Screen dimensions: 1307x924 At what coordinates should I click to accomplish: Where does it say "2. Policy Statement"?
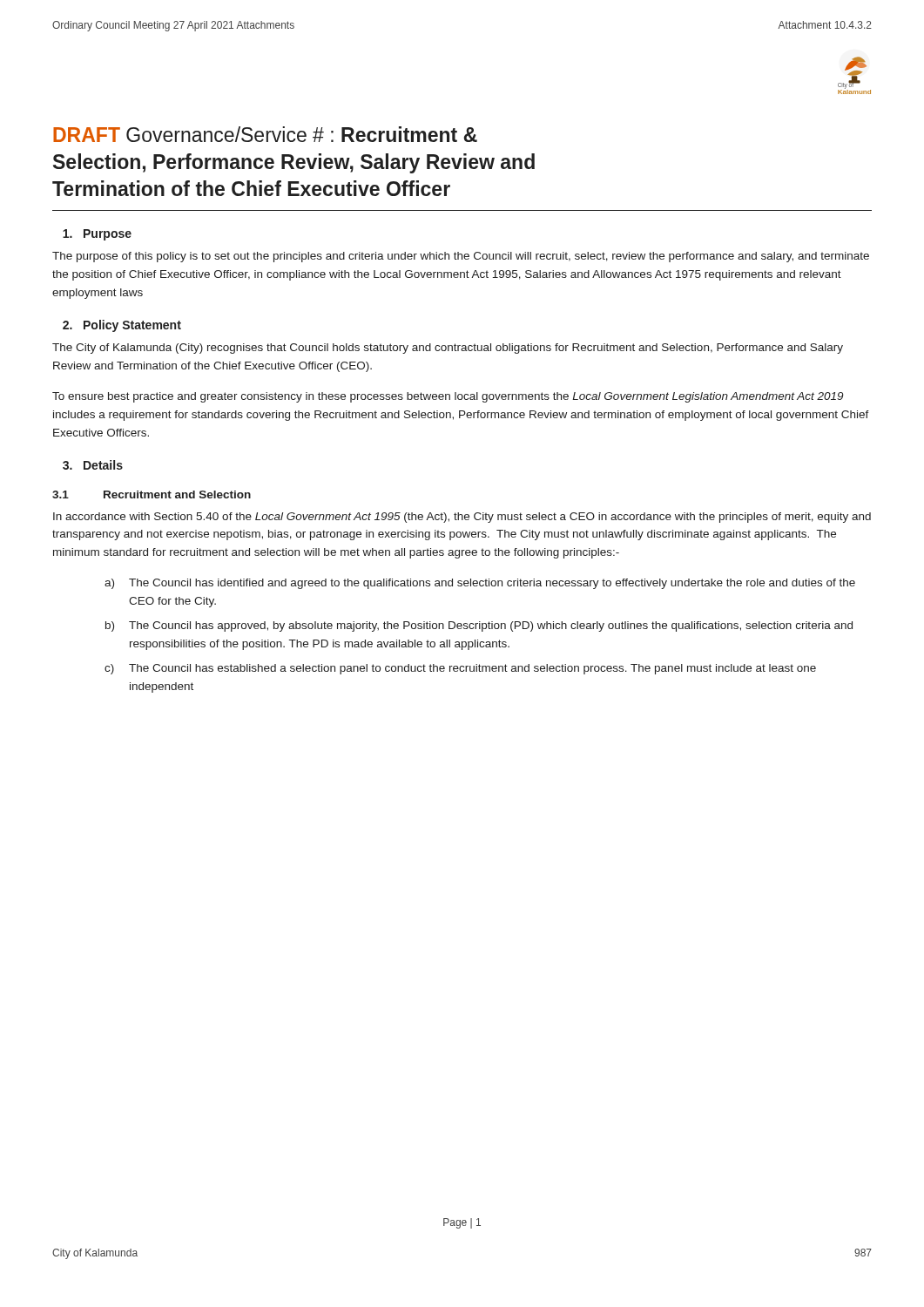(x=122, y=326)
